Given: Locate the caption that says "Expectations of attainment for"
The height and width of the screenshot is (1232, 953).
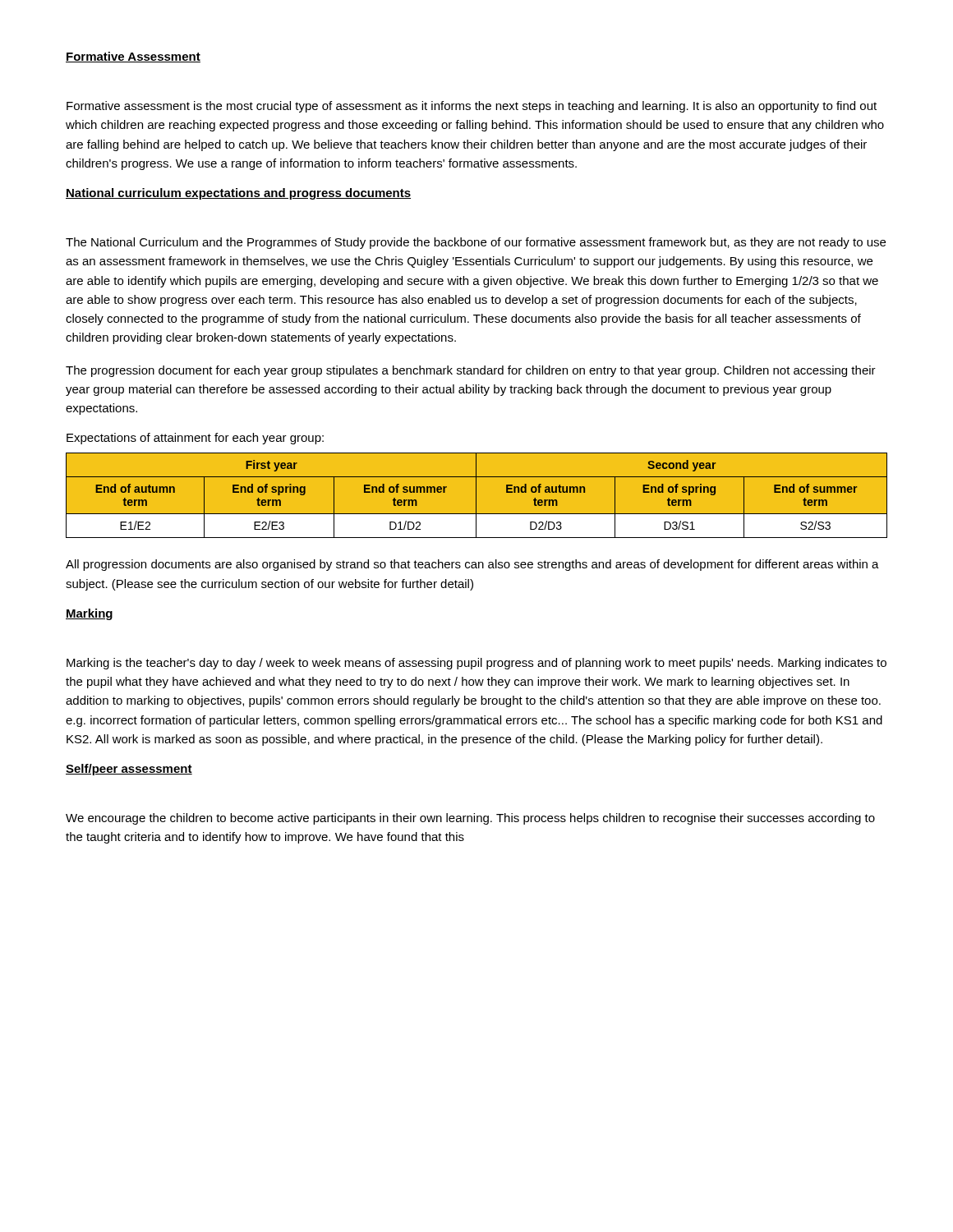Looking at the screenshot, I should (x=195, y=438).
